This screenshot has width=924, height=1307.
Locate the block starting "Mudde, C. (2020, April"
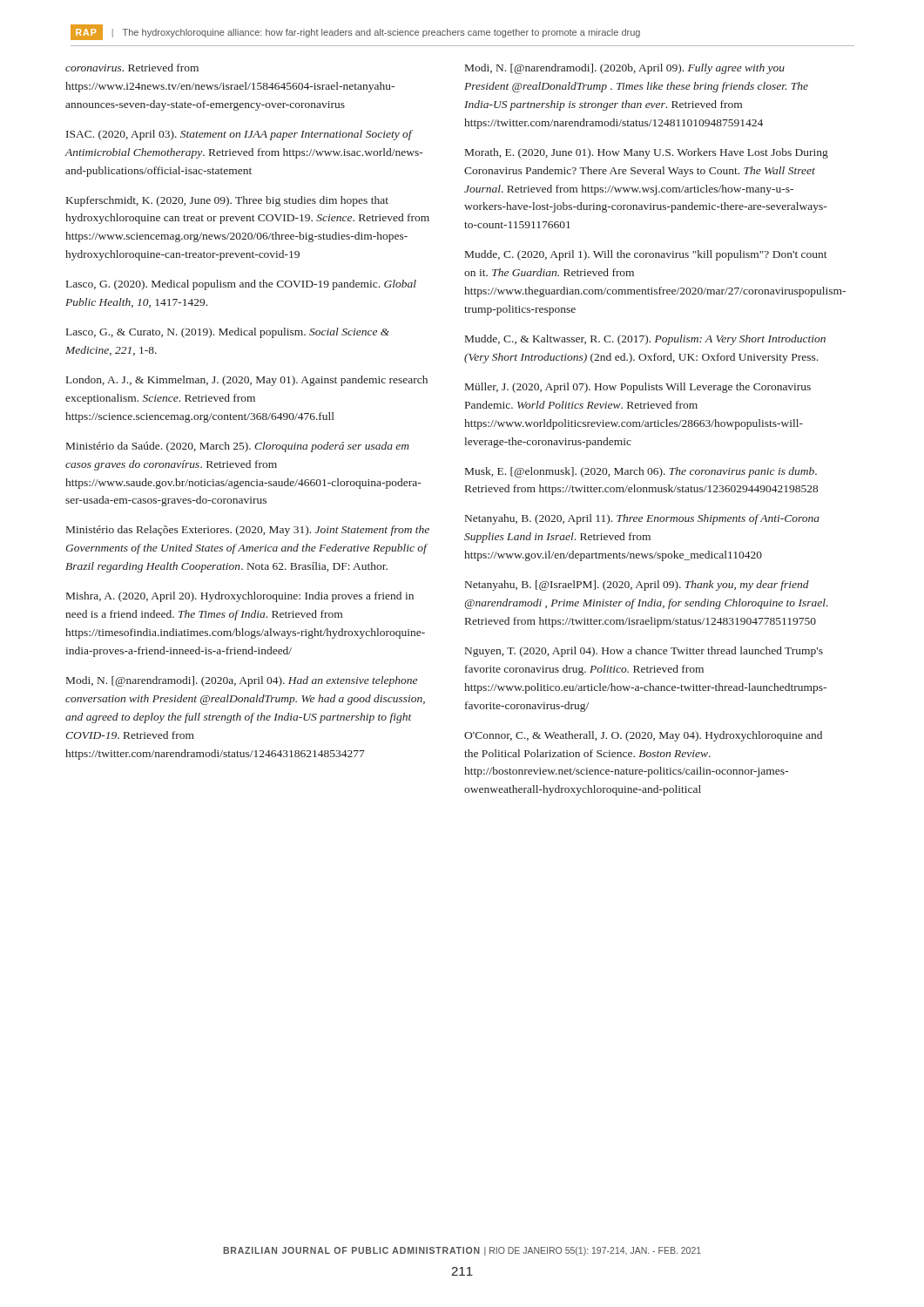coord(647,282)
